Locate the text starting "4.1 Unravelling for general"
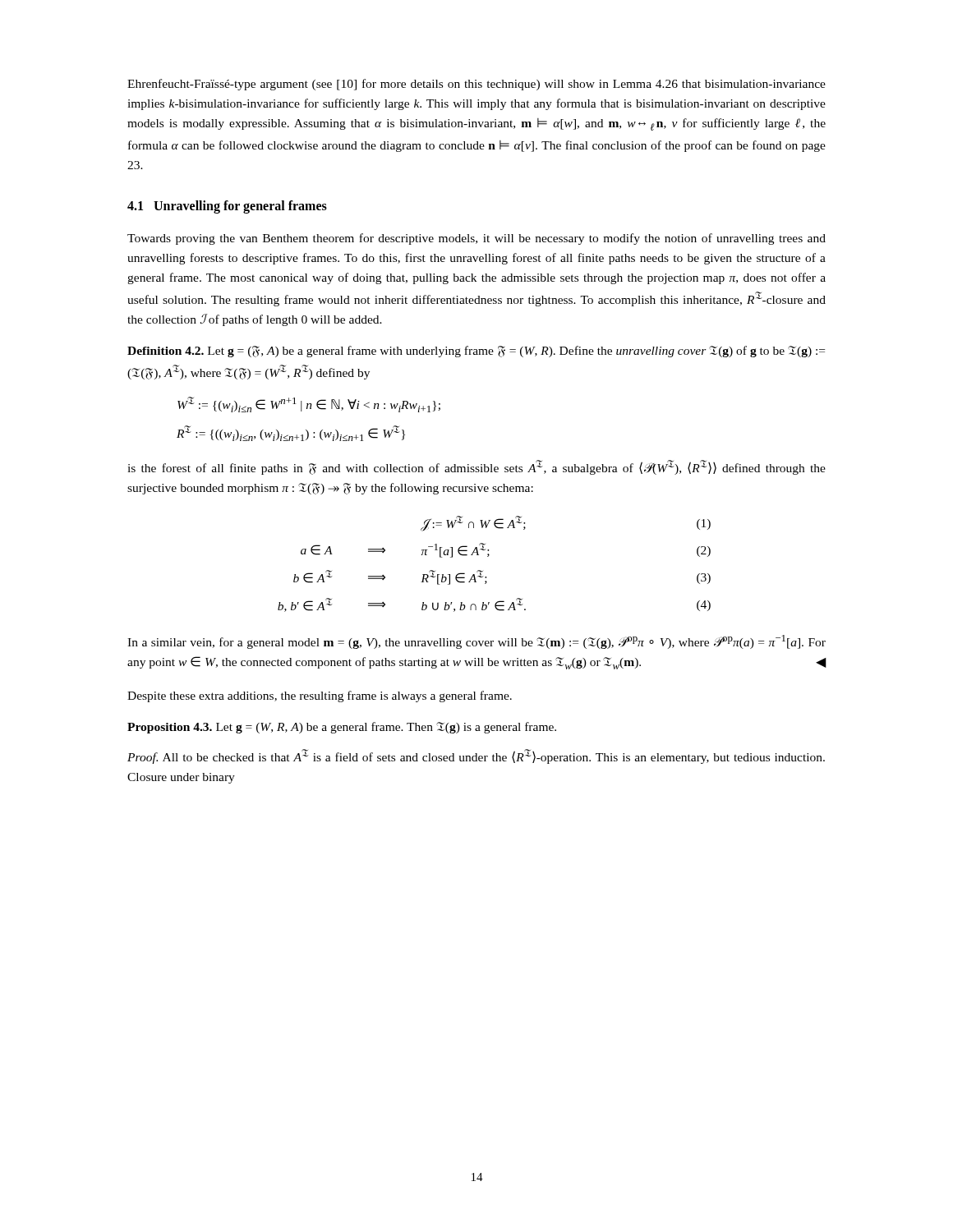The image size is (953, 1232). point(227,206)
